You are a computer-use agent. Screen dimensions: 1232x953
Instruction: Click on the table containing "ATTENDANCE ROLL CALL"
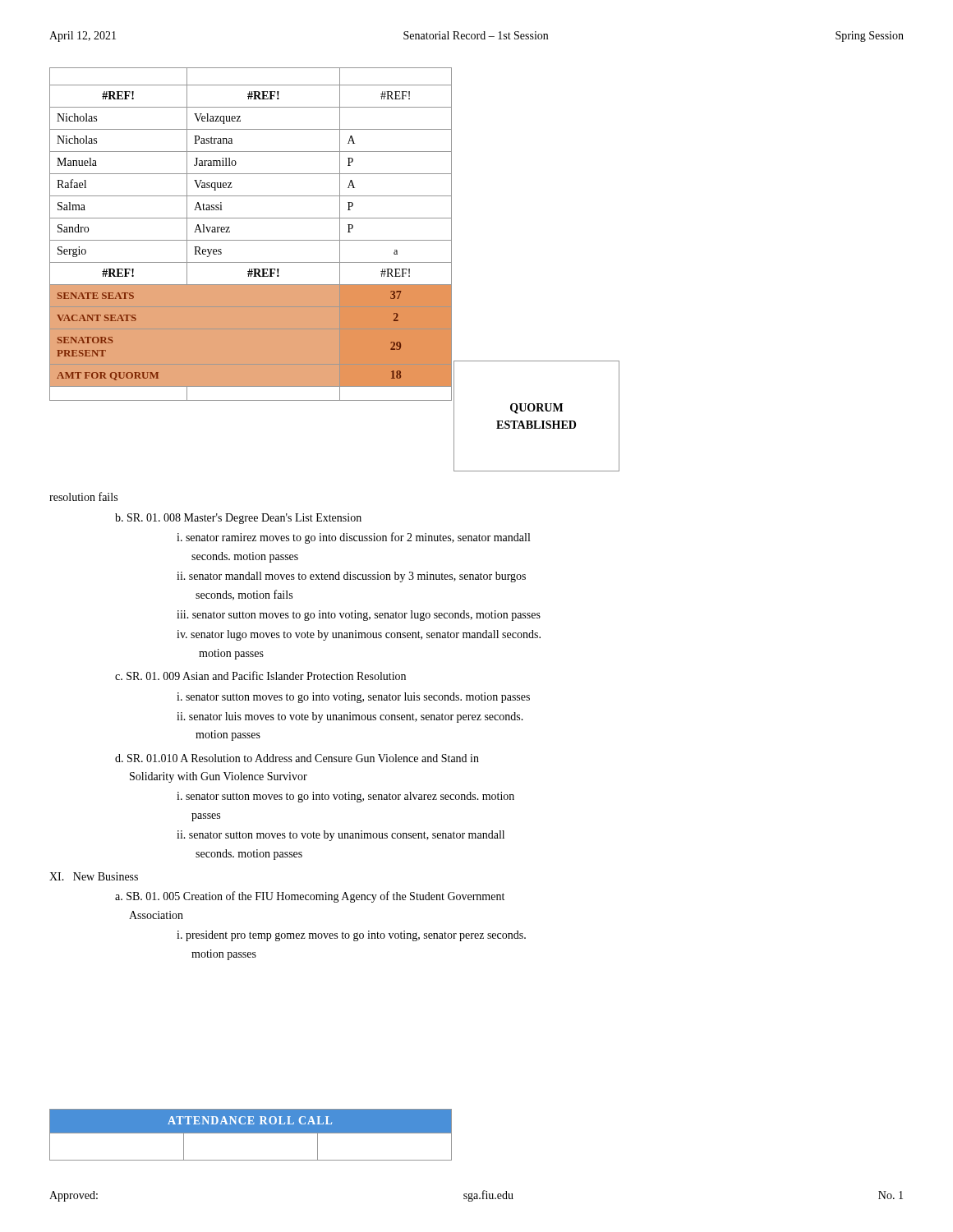click(251, 1135)
